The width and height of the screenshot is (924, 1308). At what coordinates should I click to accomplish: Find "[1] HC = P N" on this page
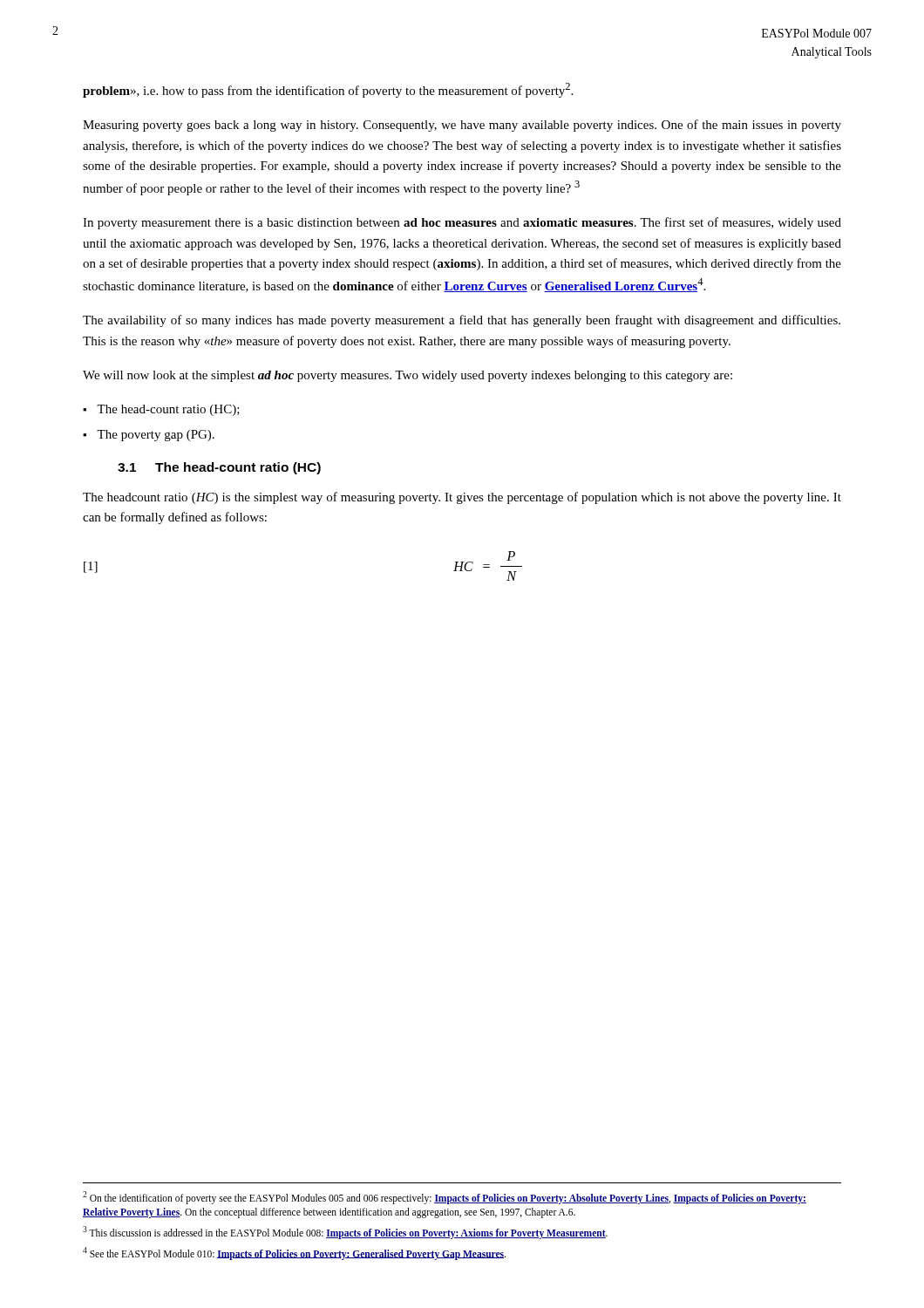pos(462,566)
